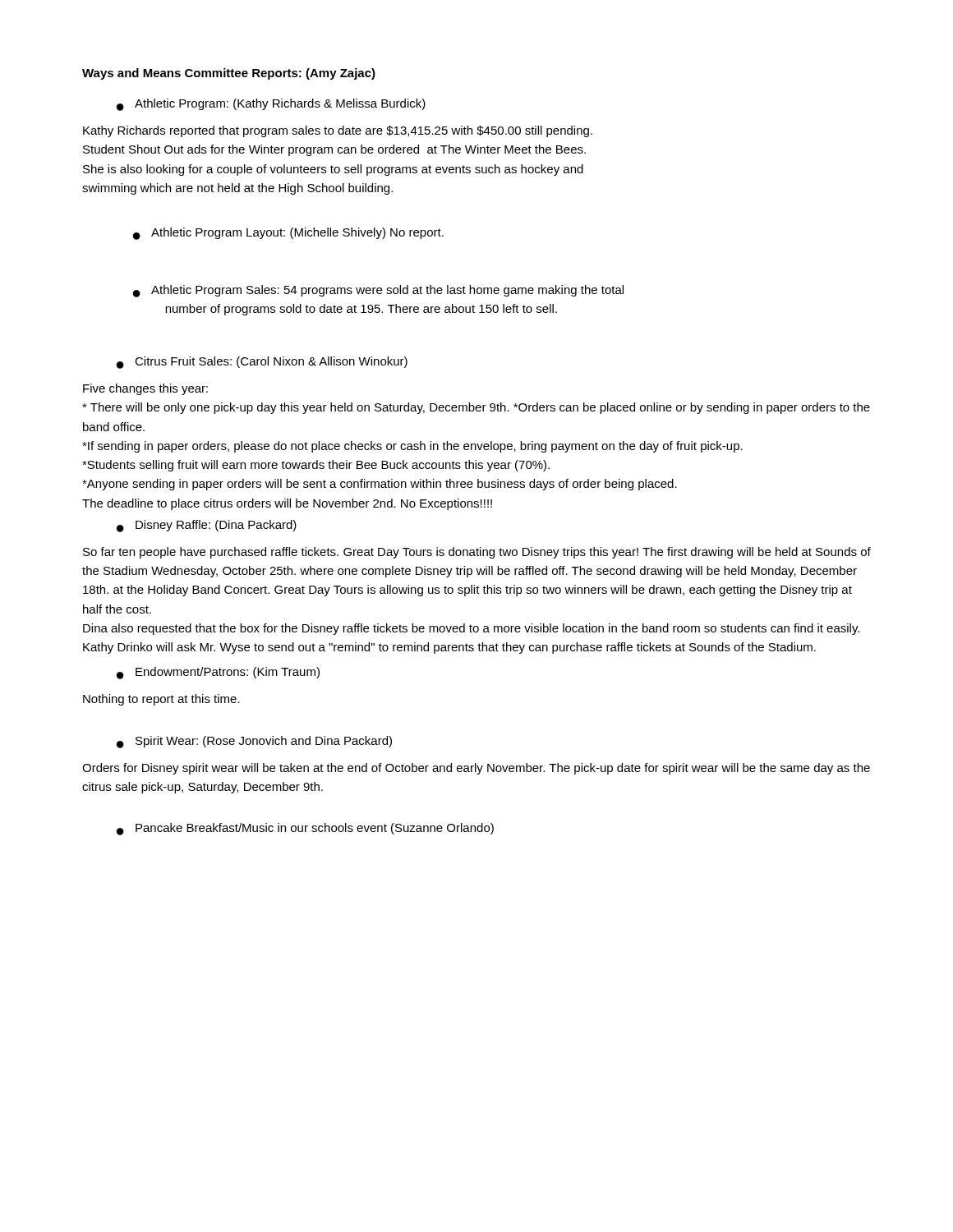Locate the text block that reads "Kathy Richards reported"
Screen dimensions: 1232x953
pos(338,159)
